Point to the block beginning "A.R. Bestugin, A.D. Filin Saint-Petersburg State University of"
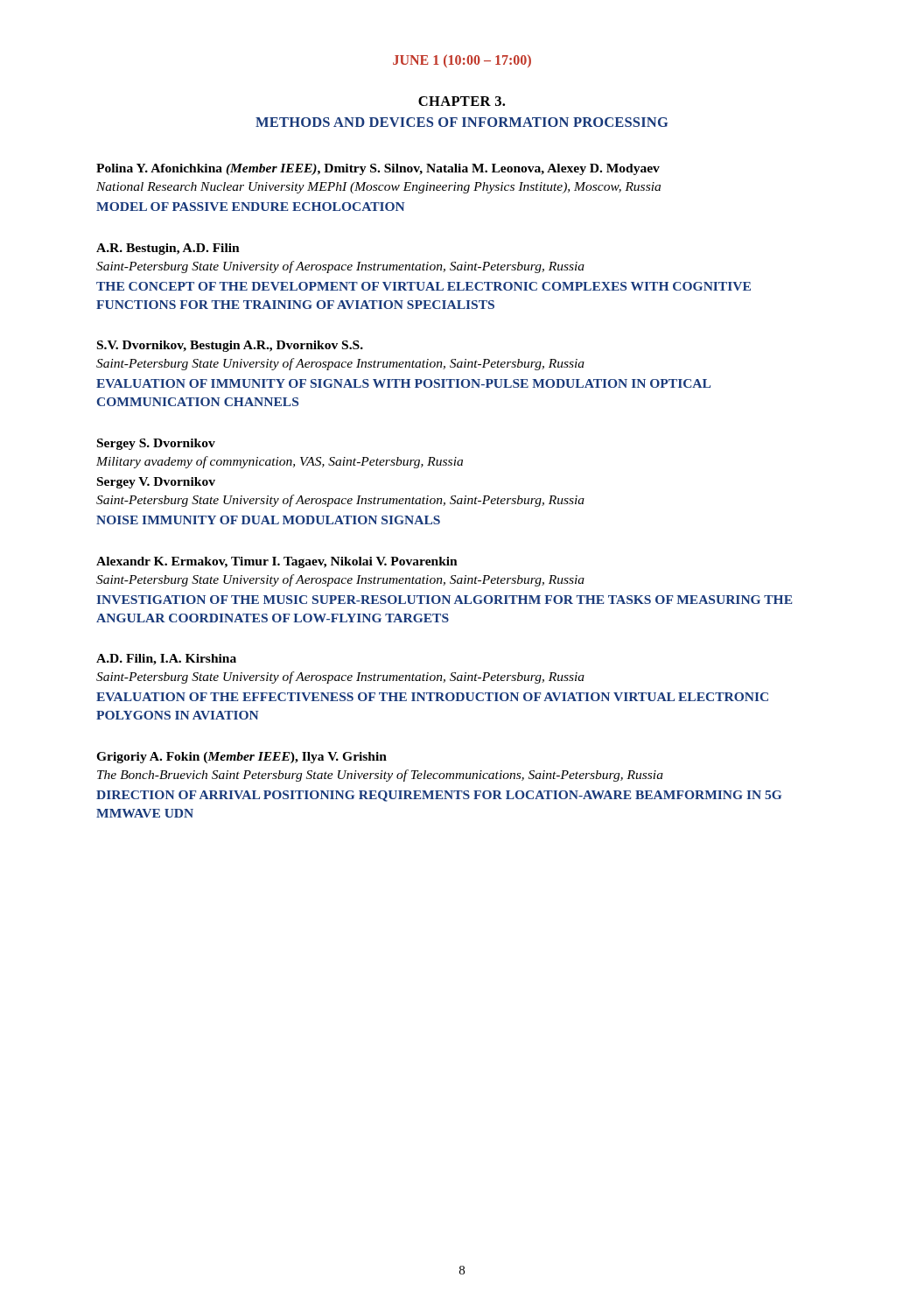 462,276
